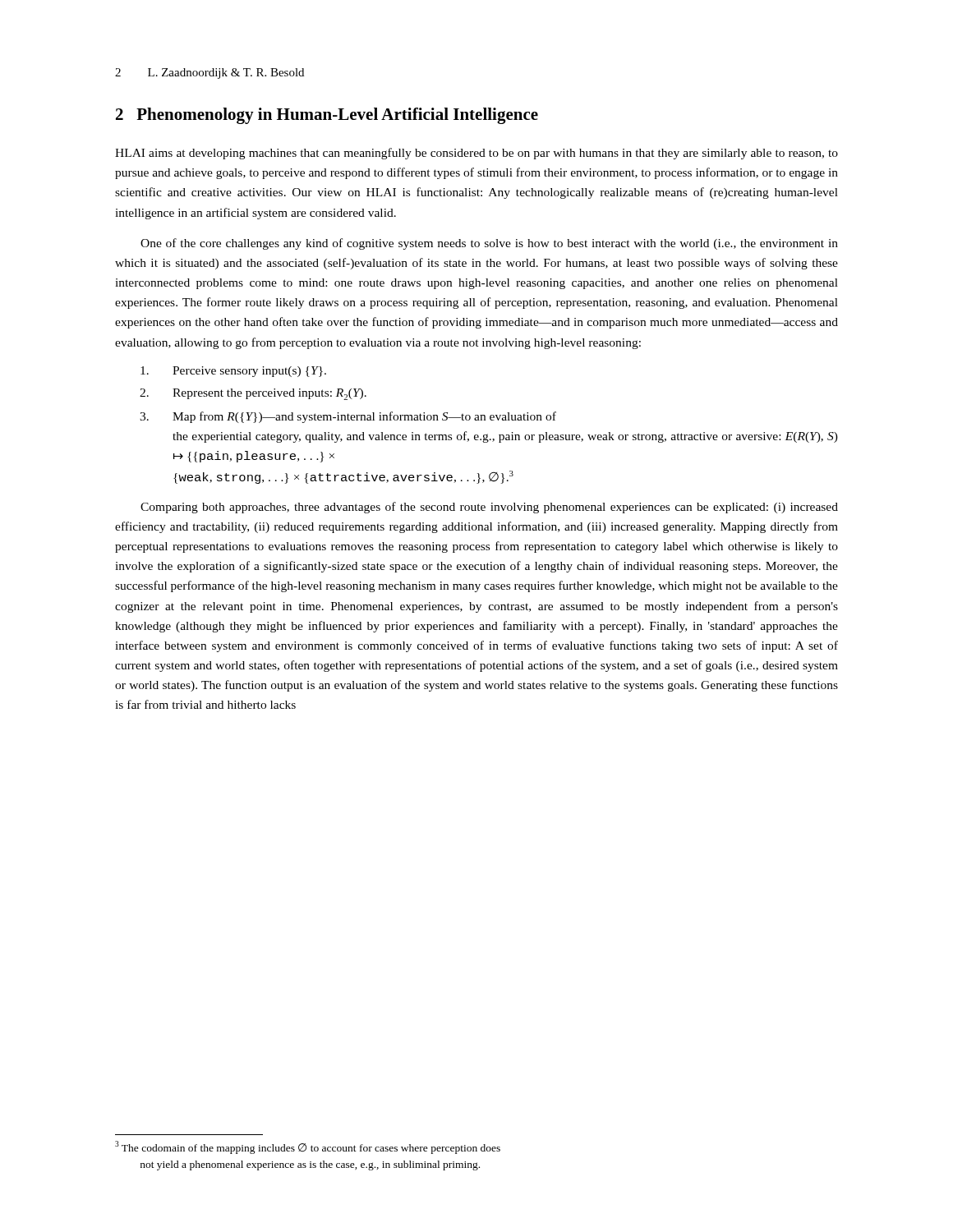Select the block starting "Perceive sensory input(s) {Y}."
The height and width of the screenshot is (1232, 953).
[233, 372]
